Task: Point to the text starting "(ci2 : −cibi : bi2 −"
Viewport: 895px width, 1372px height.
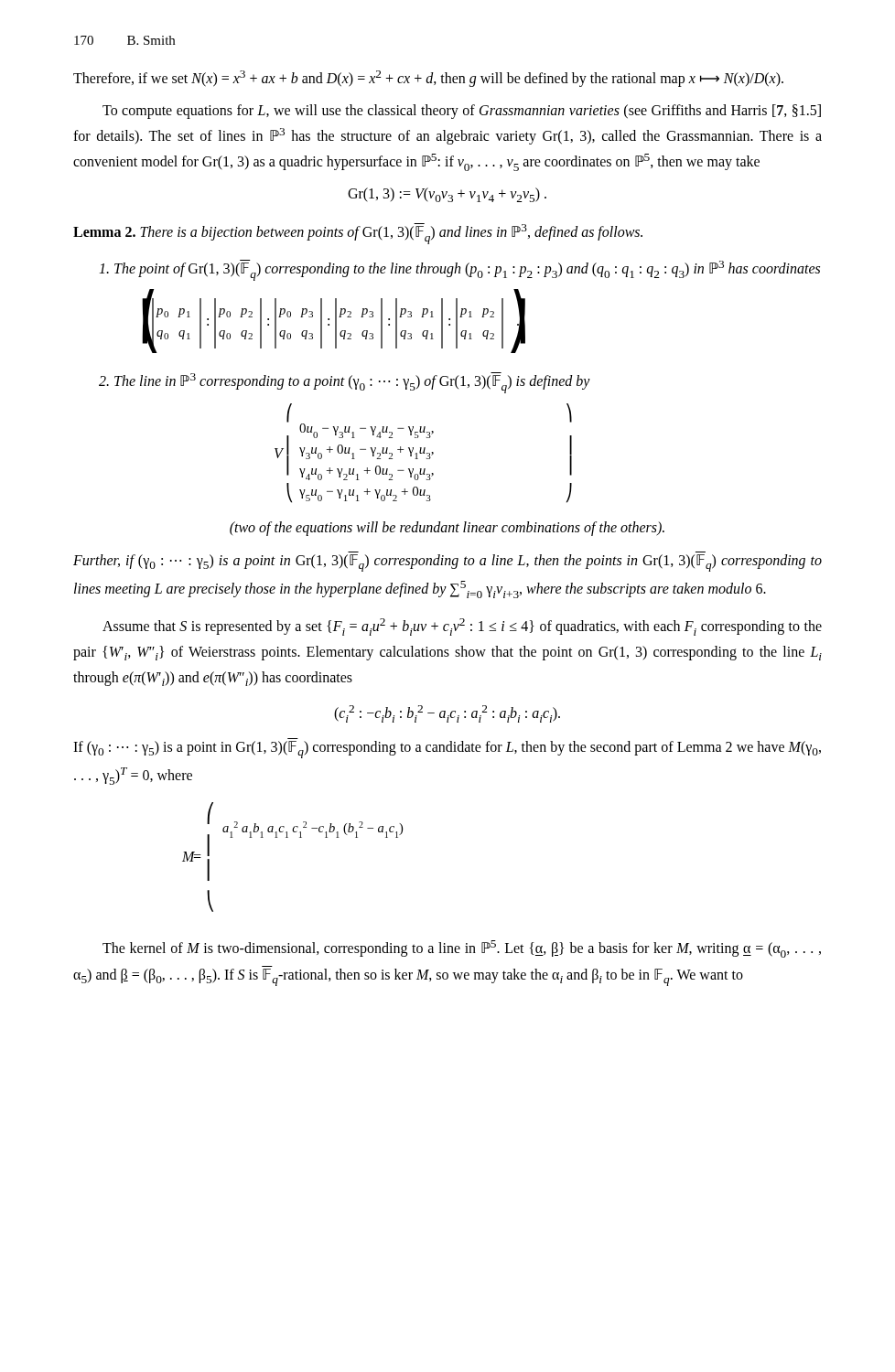Action: [448, 713]
